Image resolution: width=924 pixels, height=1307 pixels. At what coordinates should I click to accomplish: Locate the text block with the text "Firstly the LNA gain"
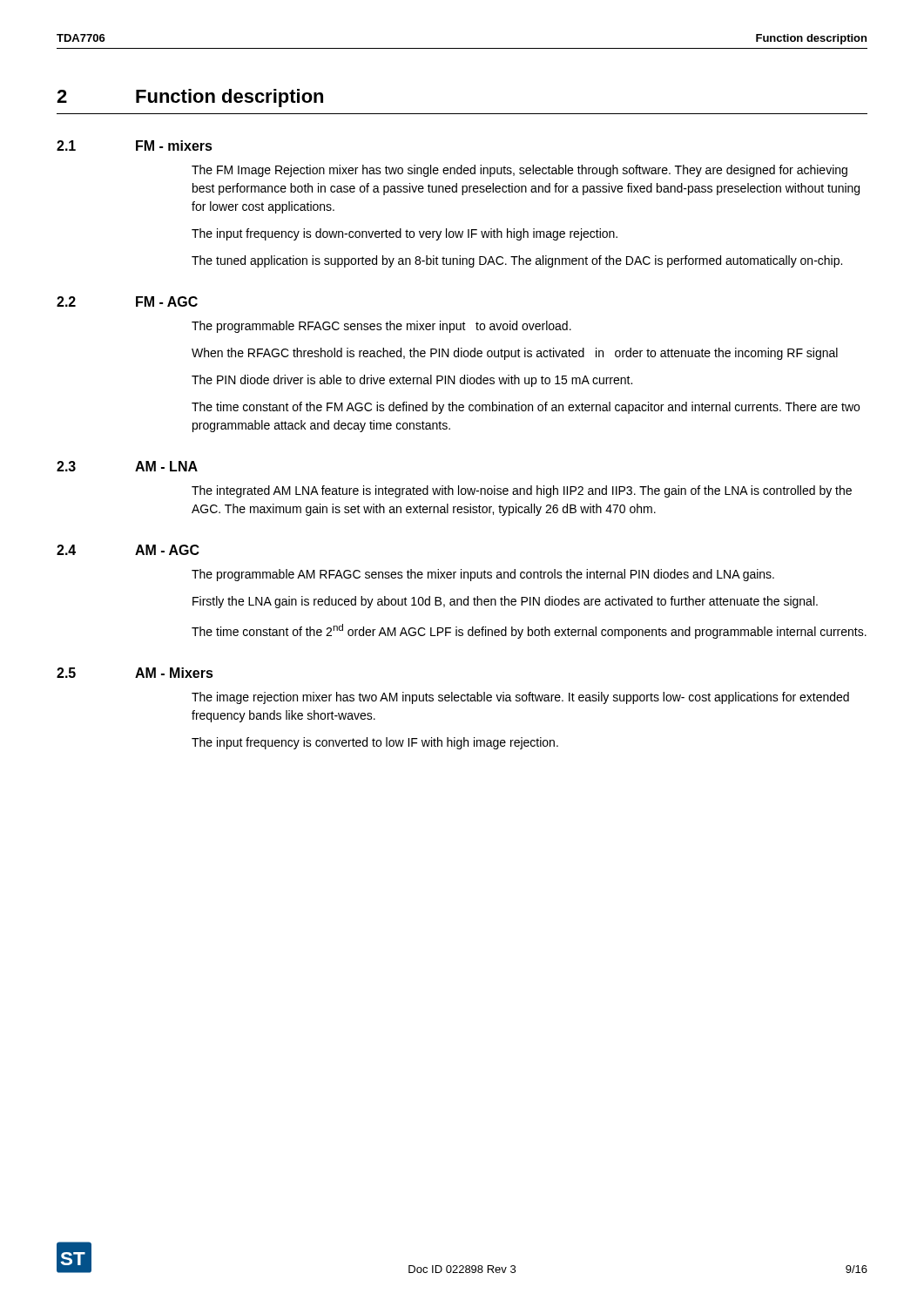tap(505, 601)
